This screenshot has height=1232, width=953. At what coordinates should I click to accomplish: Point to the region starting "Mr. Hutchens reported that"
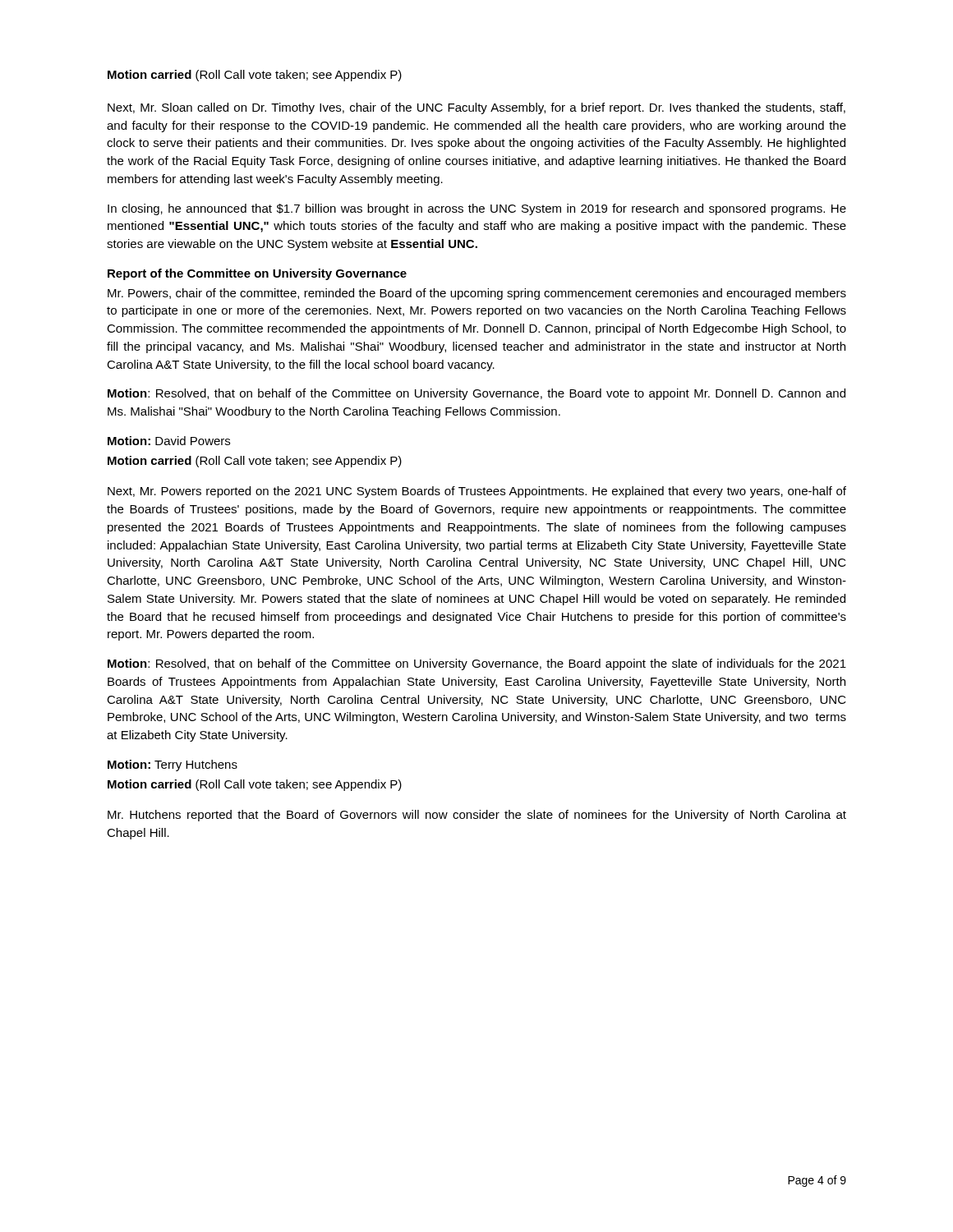(476, 824)
